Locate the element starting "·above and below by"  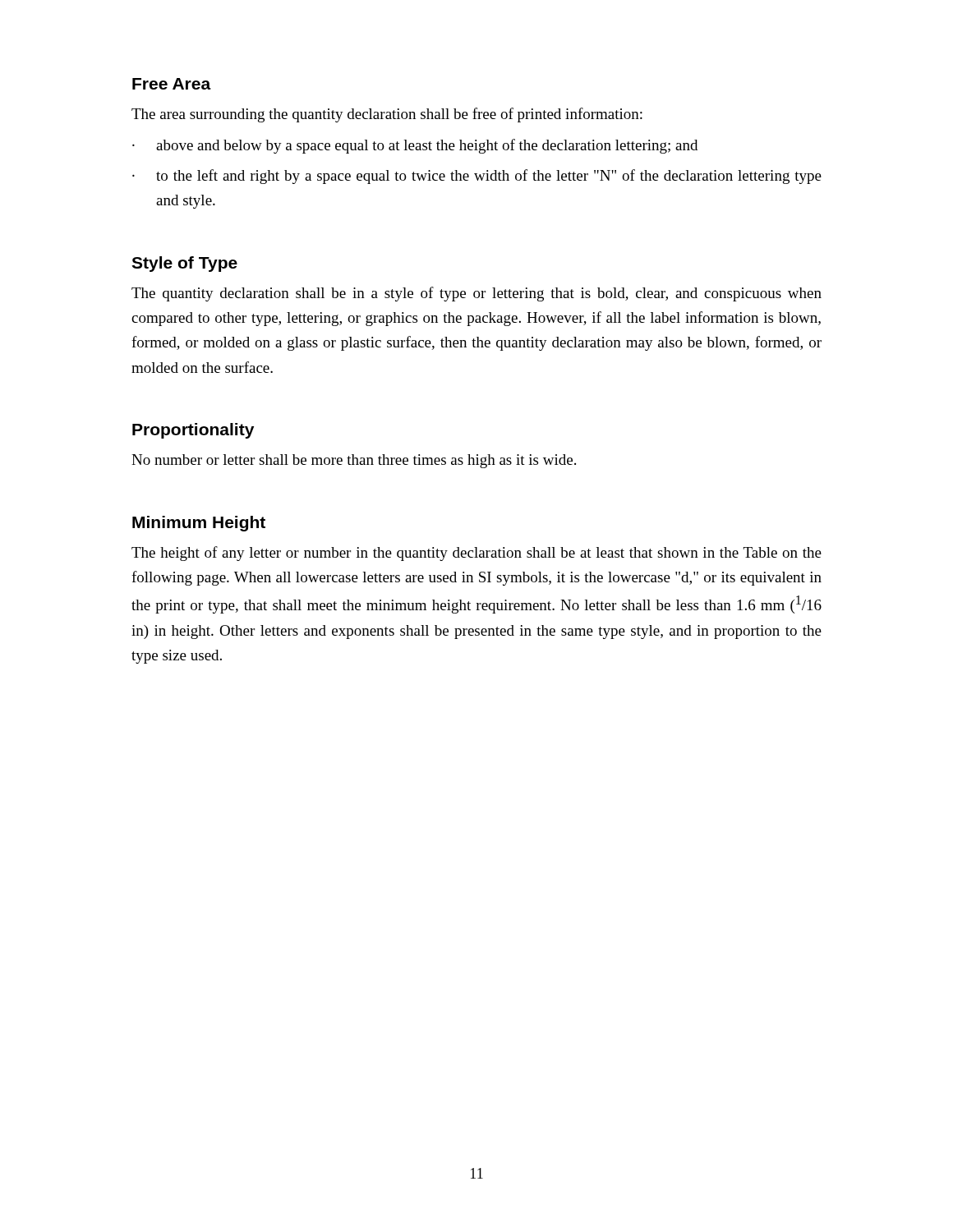[415, 146]
